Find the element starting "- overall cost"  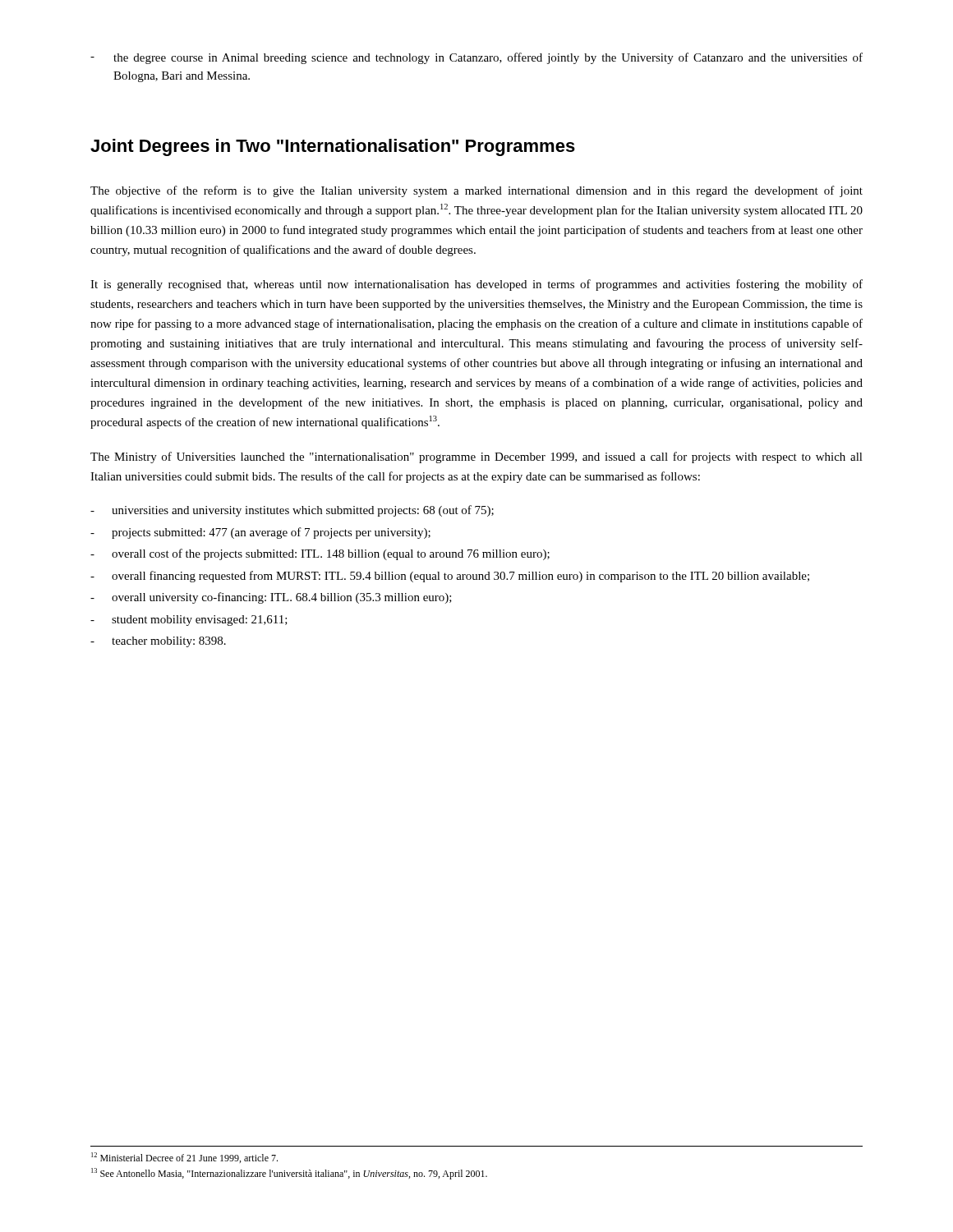(x=476, y=554)
